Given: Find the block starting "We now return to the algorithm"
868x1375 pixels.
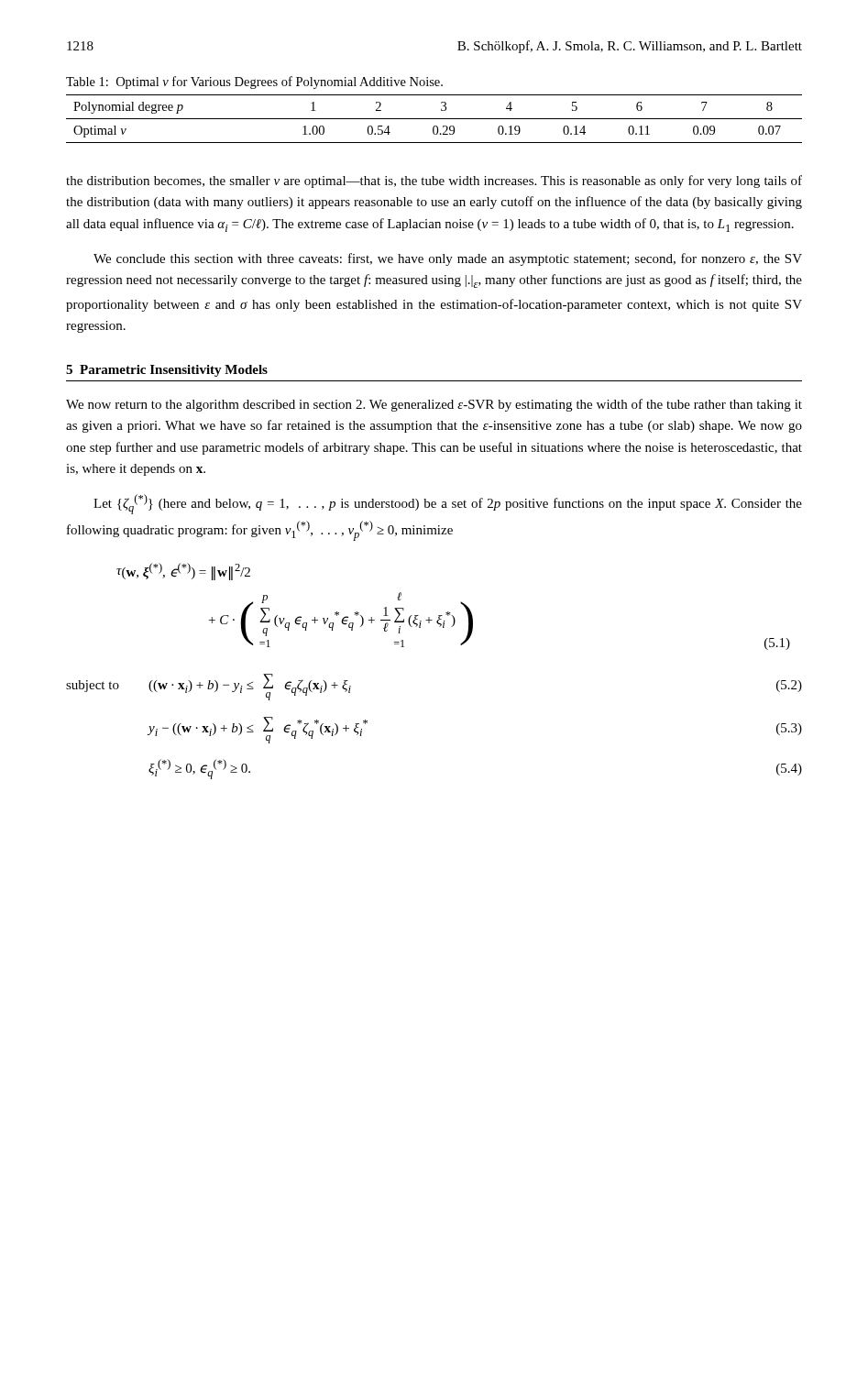Looking at the screenshot, I should [x=434, y=436].
